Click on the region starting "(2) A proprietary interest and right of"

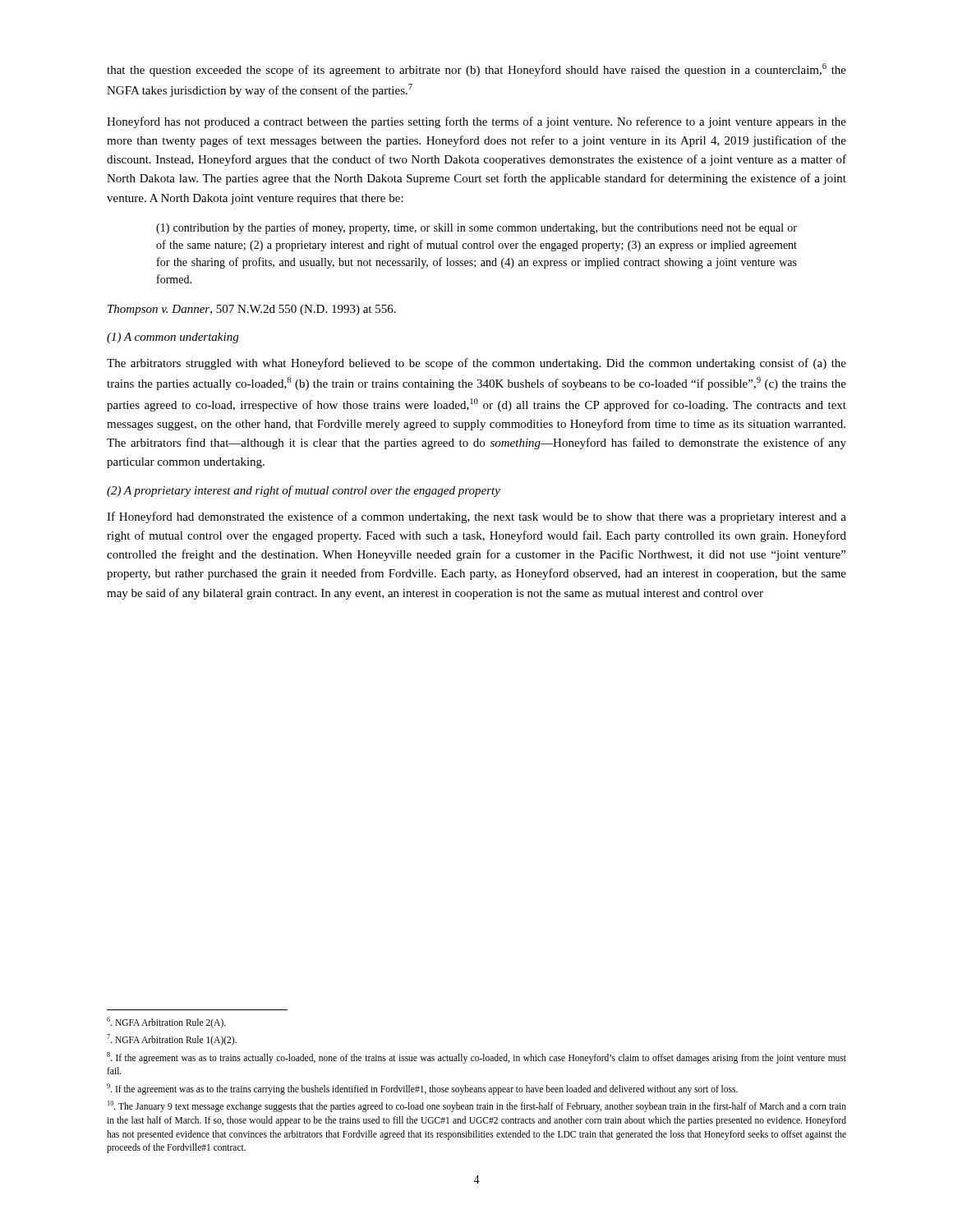click(304, 490)
